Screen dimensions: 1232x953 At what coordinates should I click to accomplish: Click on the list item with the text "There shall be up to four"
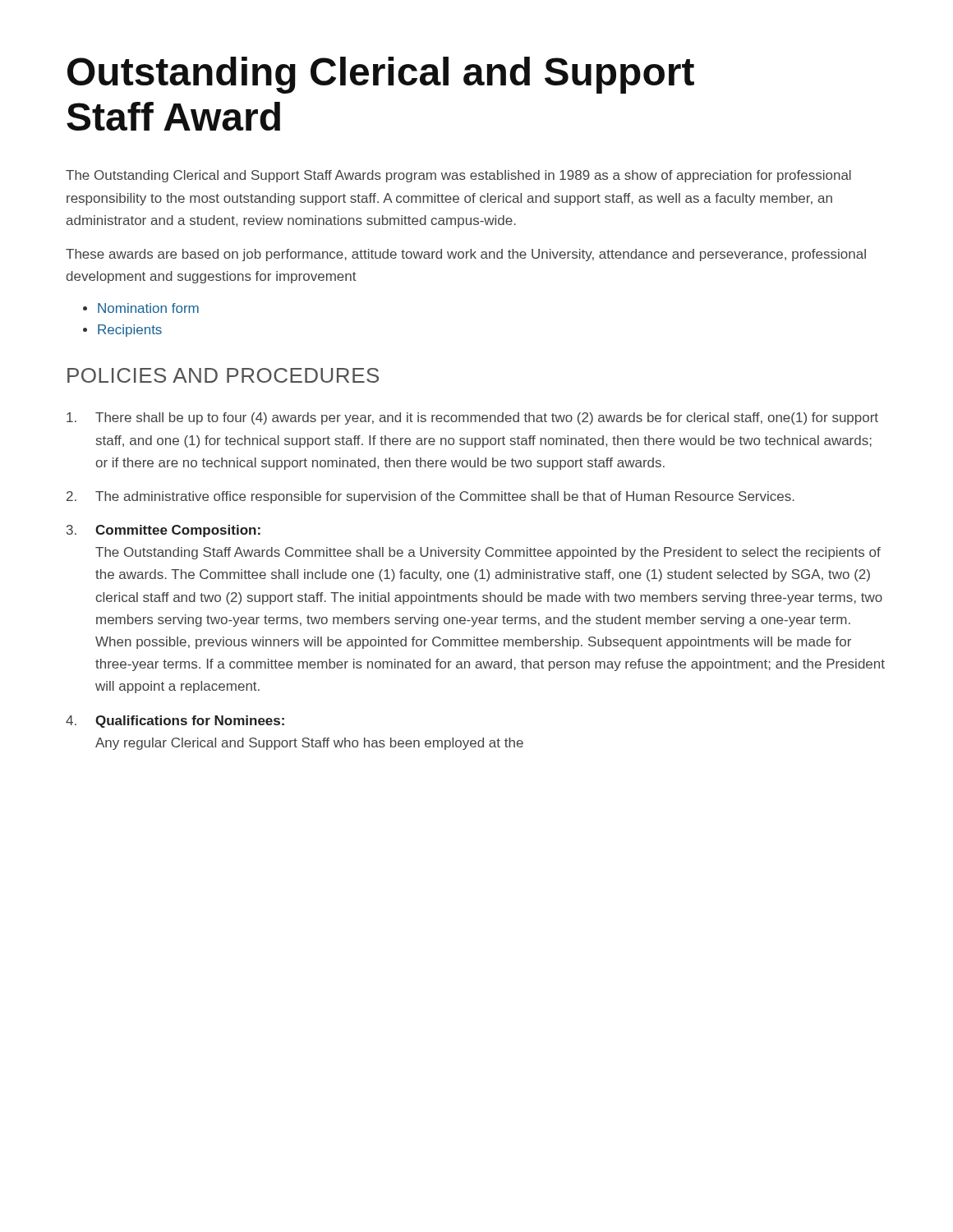pos(476,440)
